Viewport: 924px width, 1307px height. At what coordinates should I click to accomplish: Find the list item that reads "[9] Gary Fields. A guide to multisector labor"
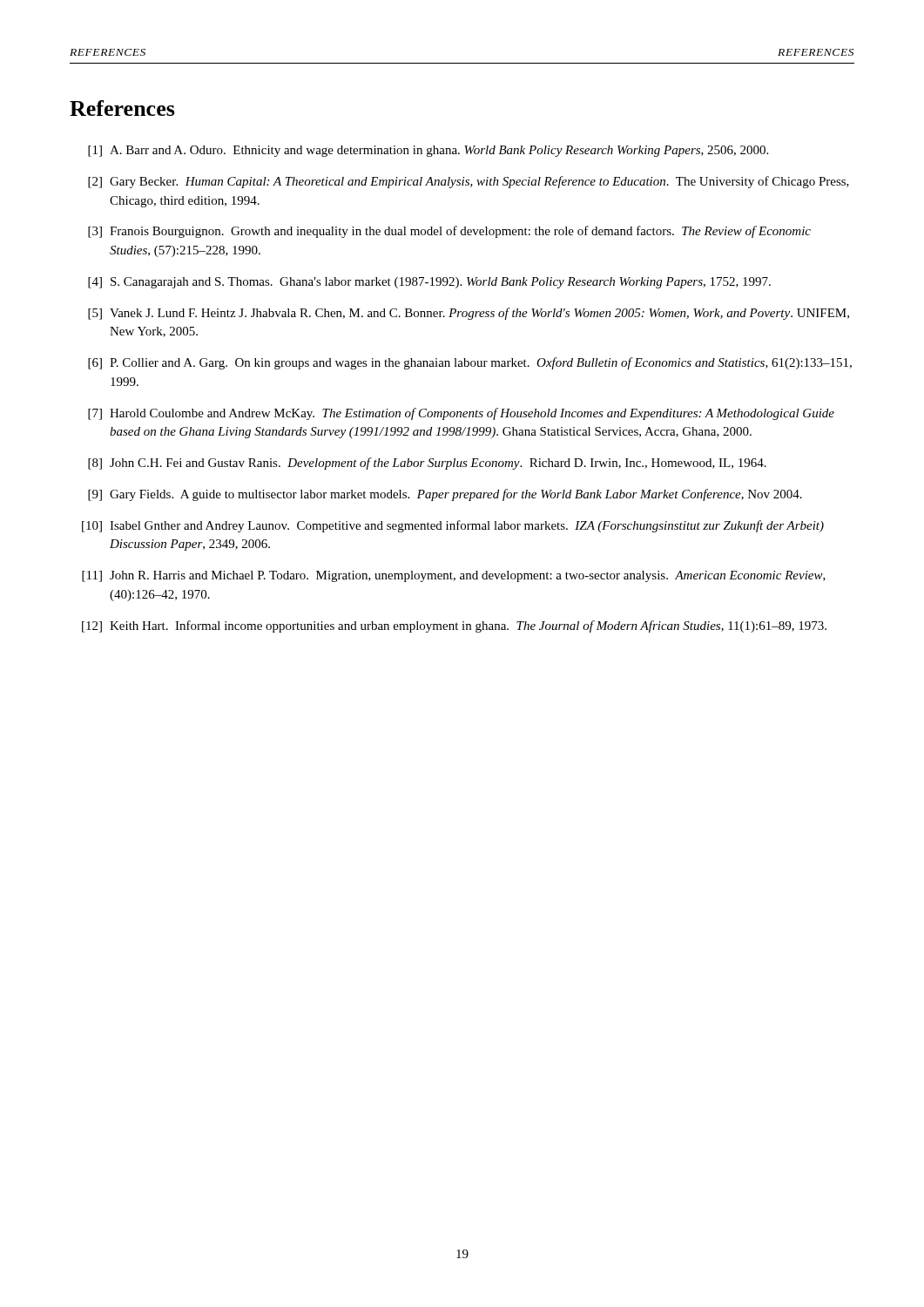point(462,495)
